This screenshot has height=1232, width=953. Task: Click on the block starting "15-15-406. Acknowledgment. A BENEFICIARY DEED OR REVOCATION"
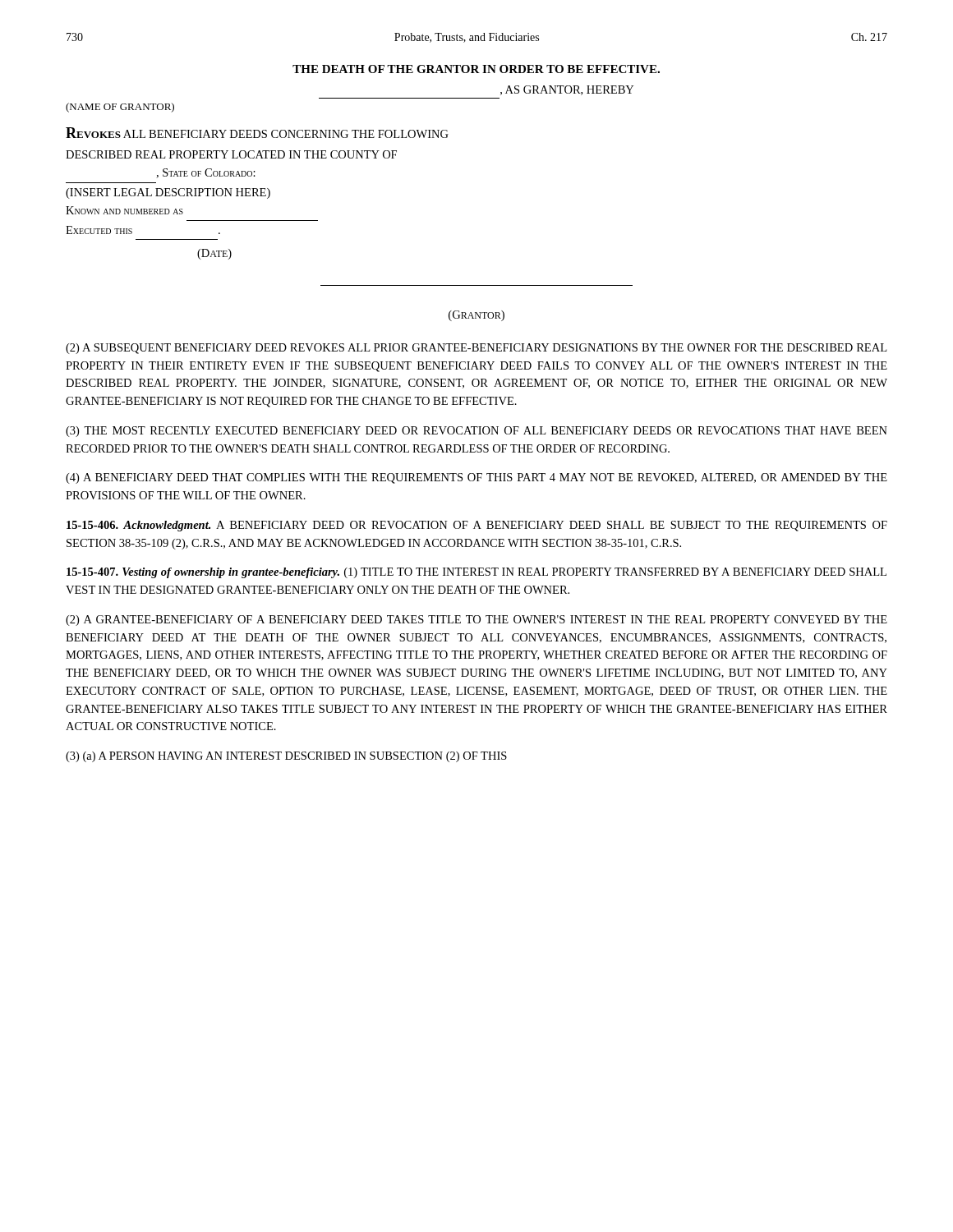(476, 534)
